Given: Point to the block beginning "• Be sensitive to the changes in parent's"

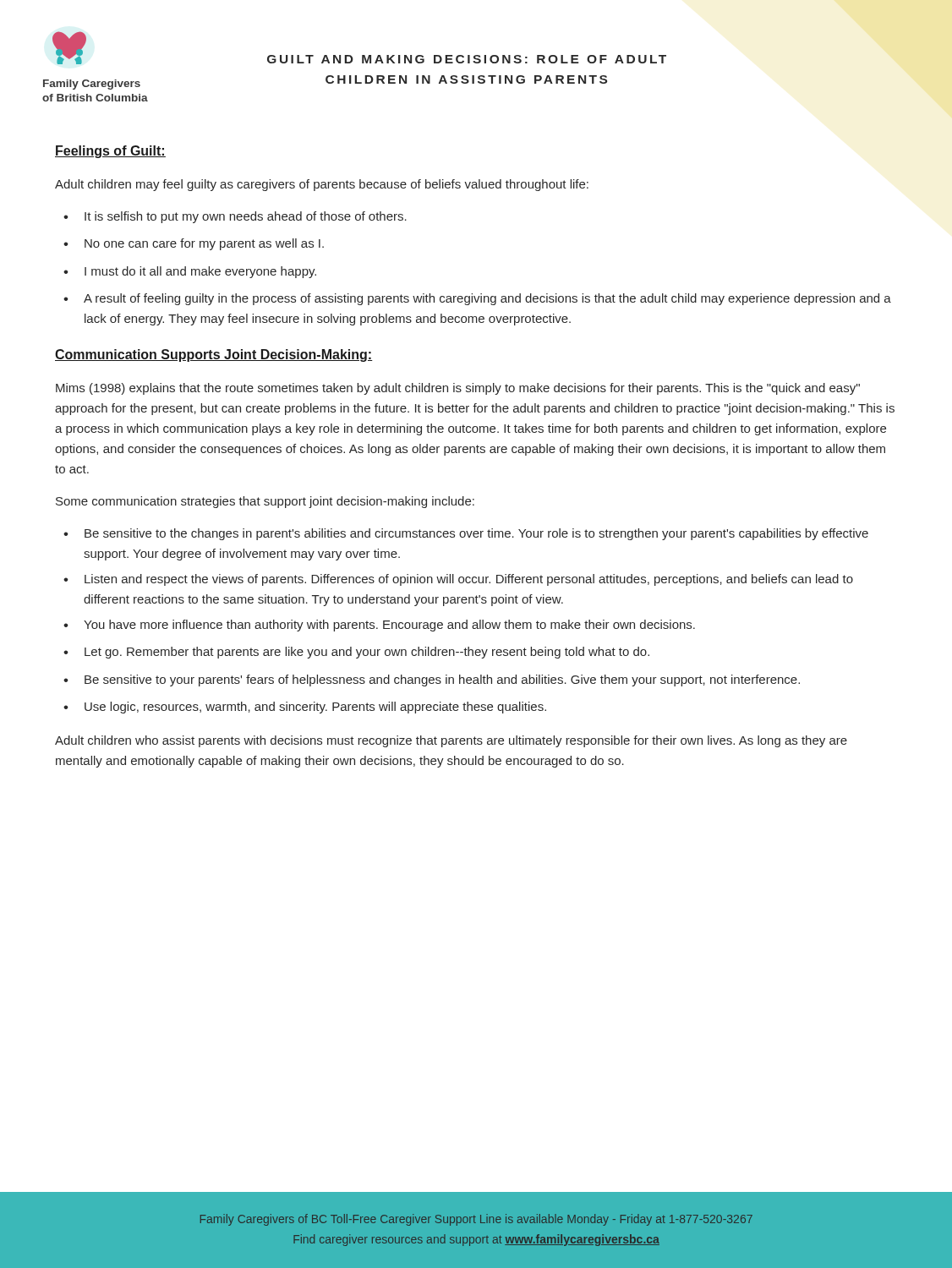Looking at the screenshot, I should [x=480, y=544].
